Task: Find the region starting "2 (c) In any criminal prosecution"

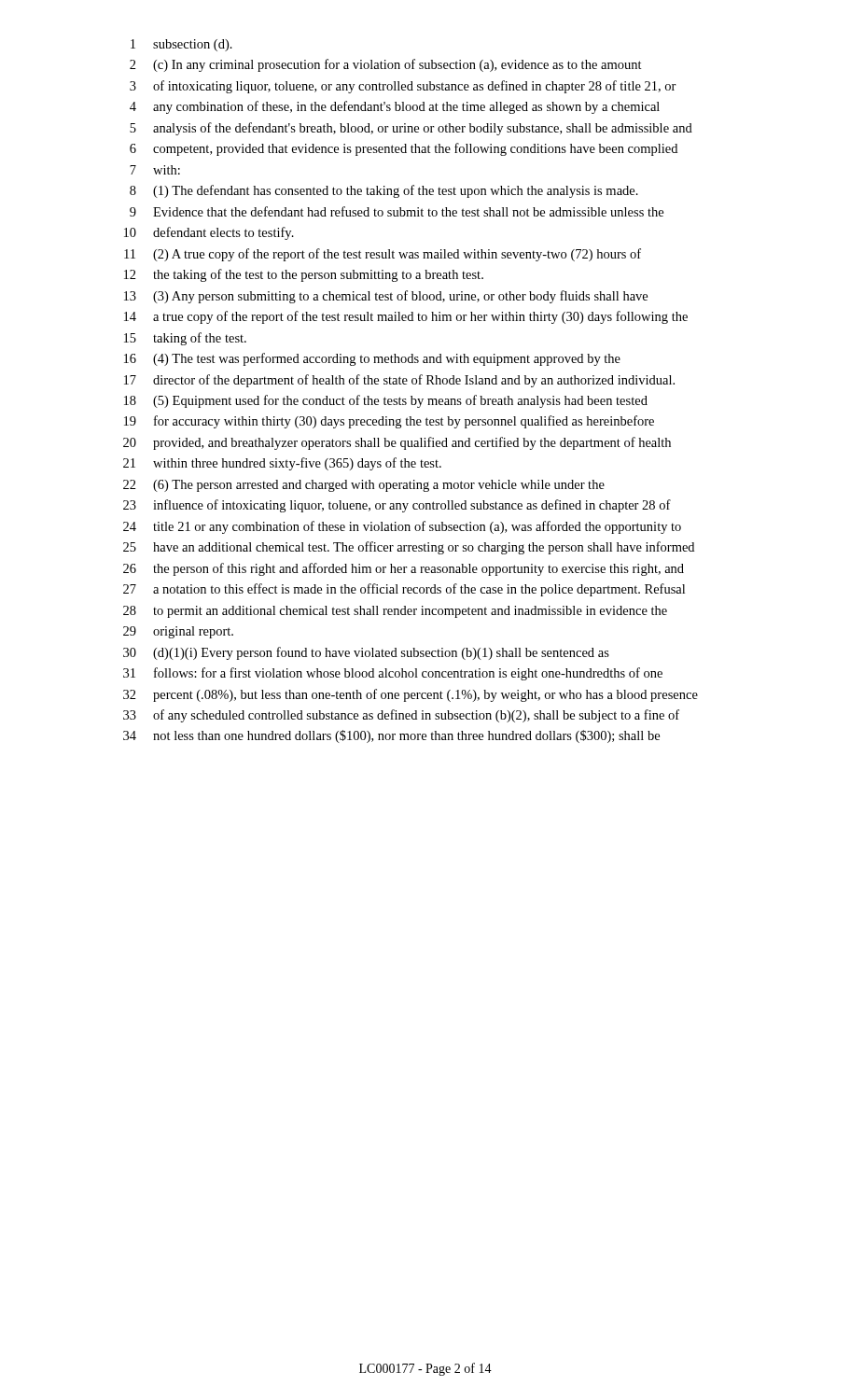Action: 442,118
